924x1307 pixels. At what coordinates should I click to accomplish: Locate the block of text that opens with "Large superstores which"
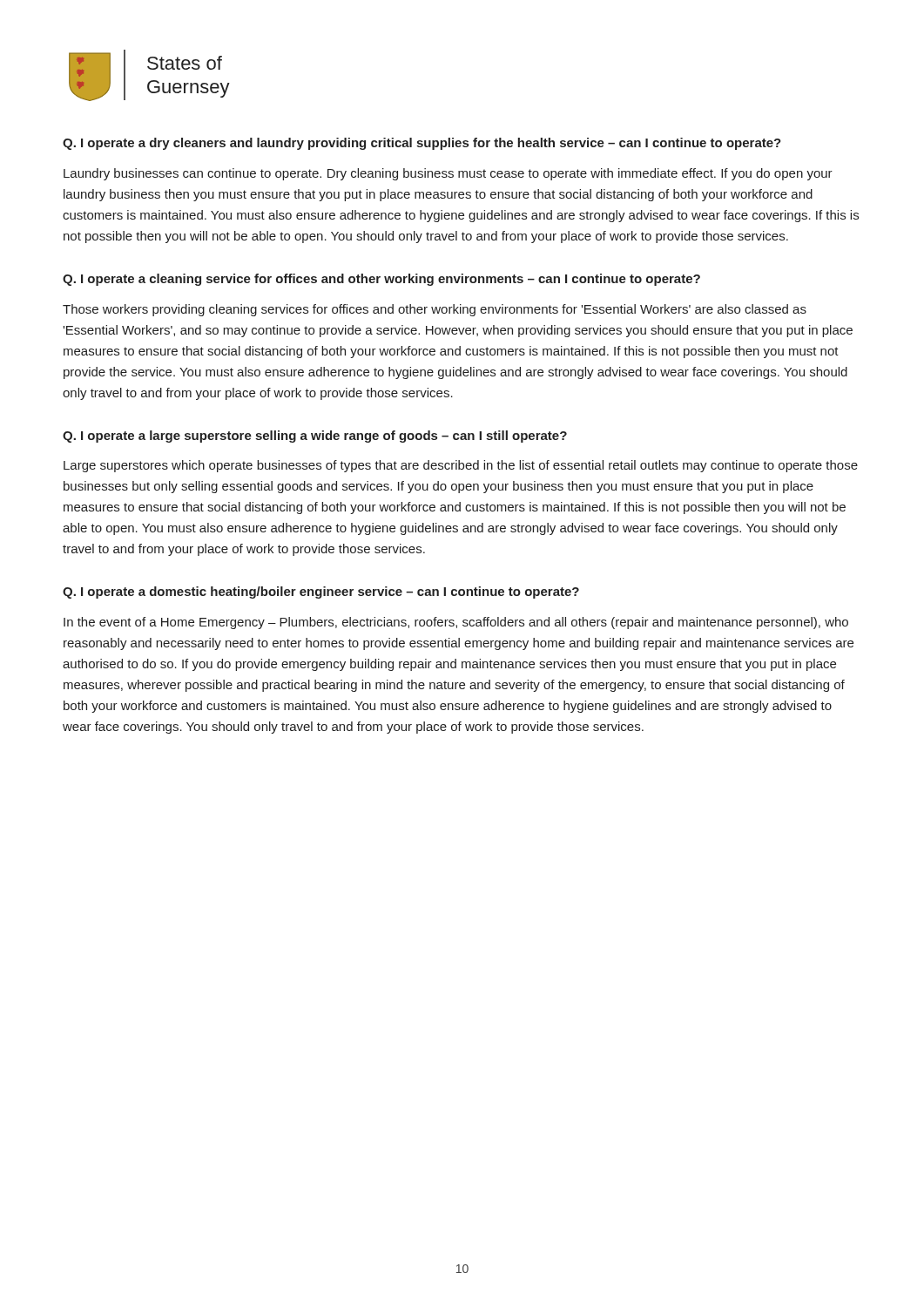pos(460,507)
